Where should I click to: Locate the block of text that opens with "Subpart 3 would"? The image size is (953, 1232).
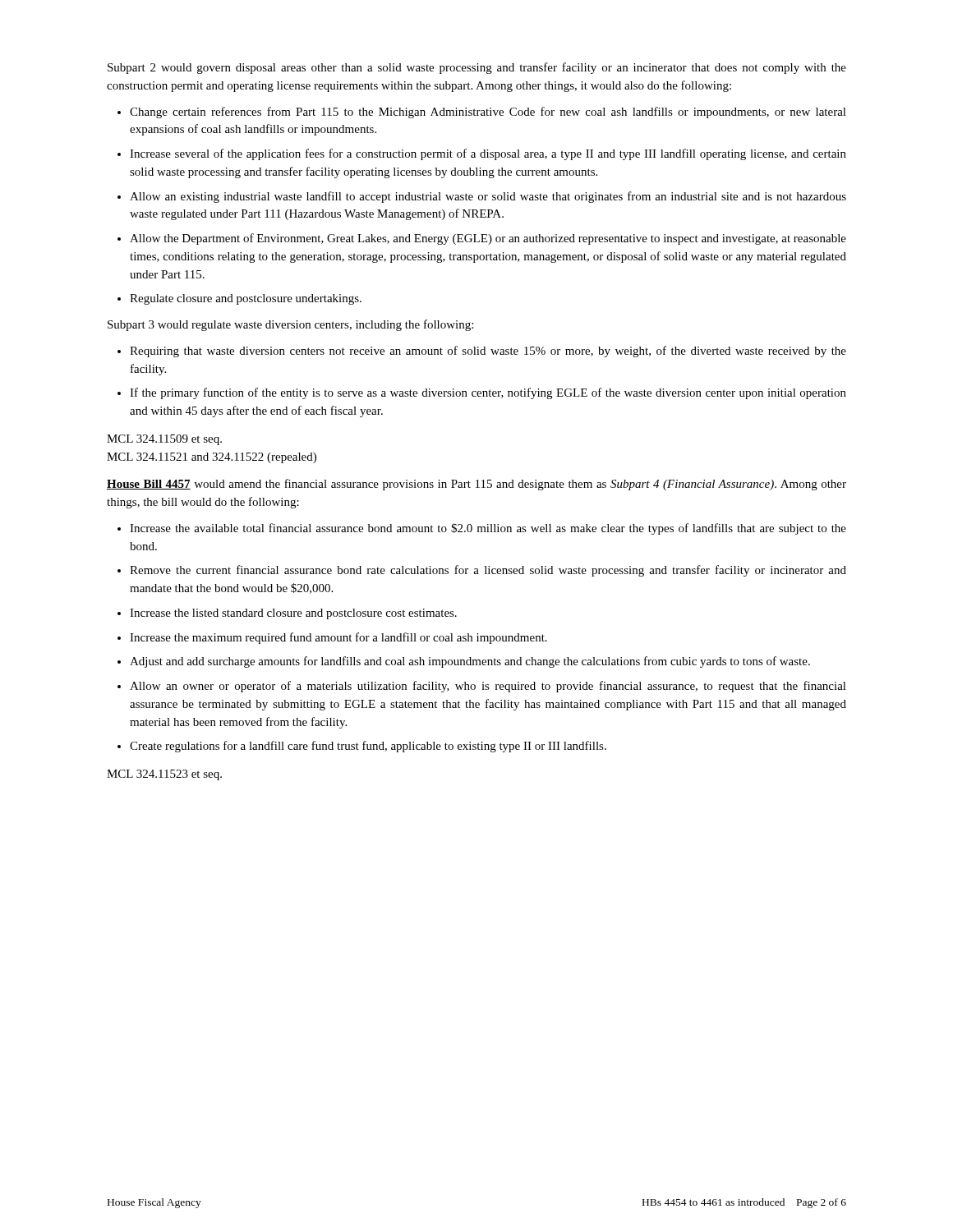pyautogui.click(x=476, y=325)
